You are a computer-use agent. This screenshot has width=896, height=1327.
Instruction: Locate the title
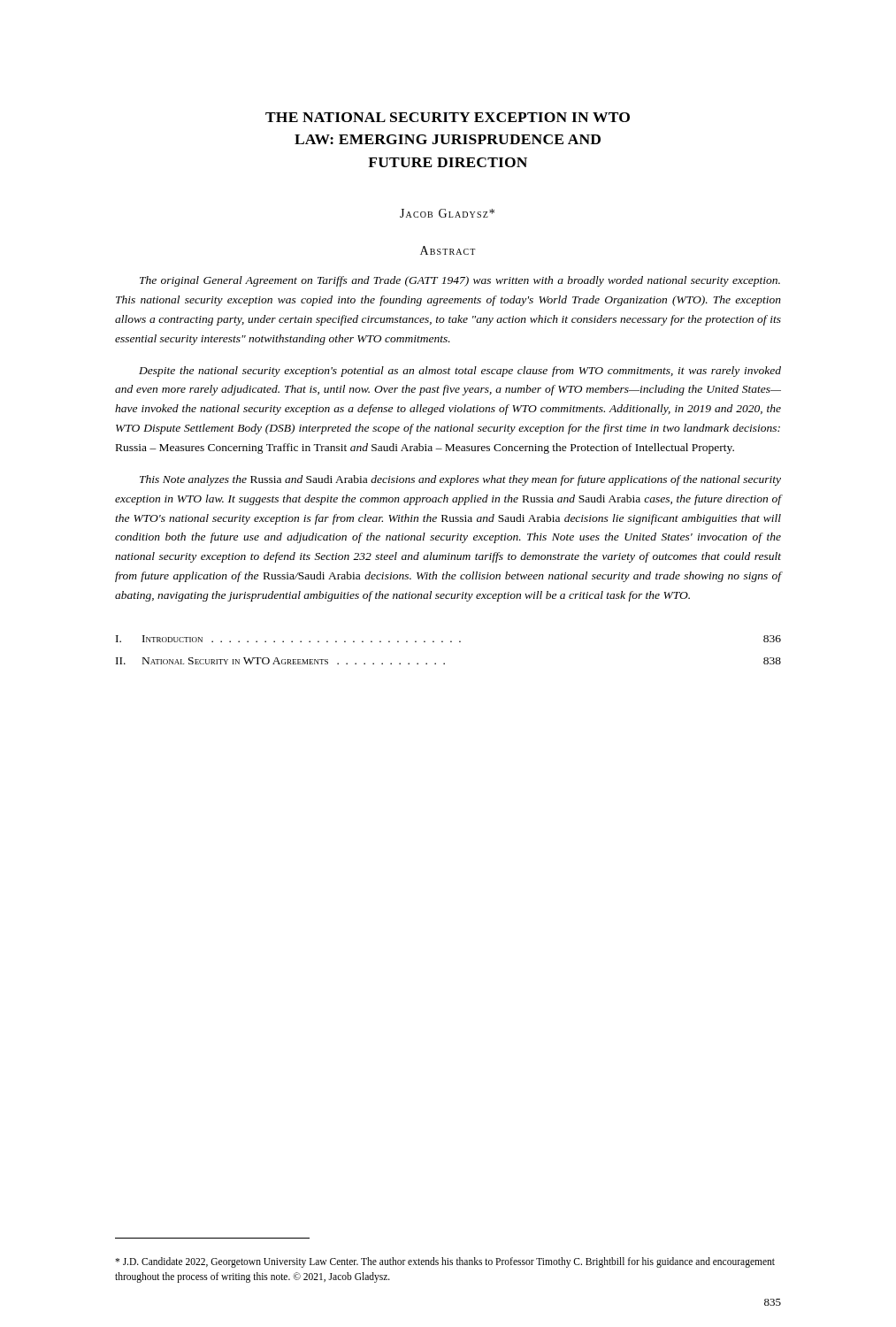point(448,140)
